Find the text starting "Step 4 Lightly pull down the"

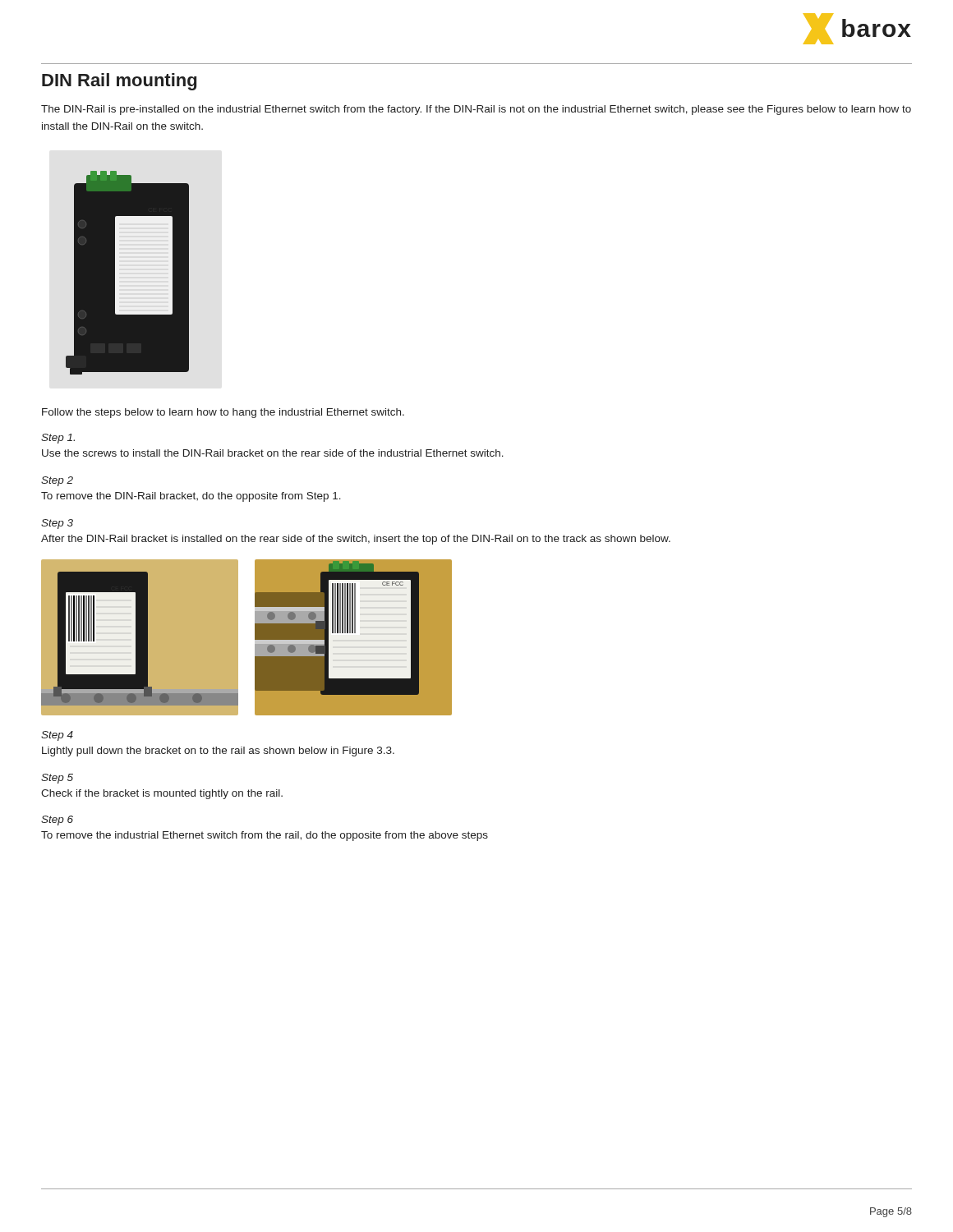(x=57, y=736)
